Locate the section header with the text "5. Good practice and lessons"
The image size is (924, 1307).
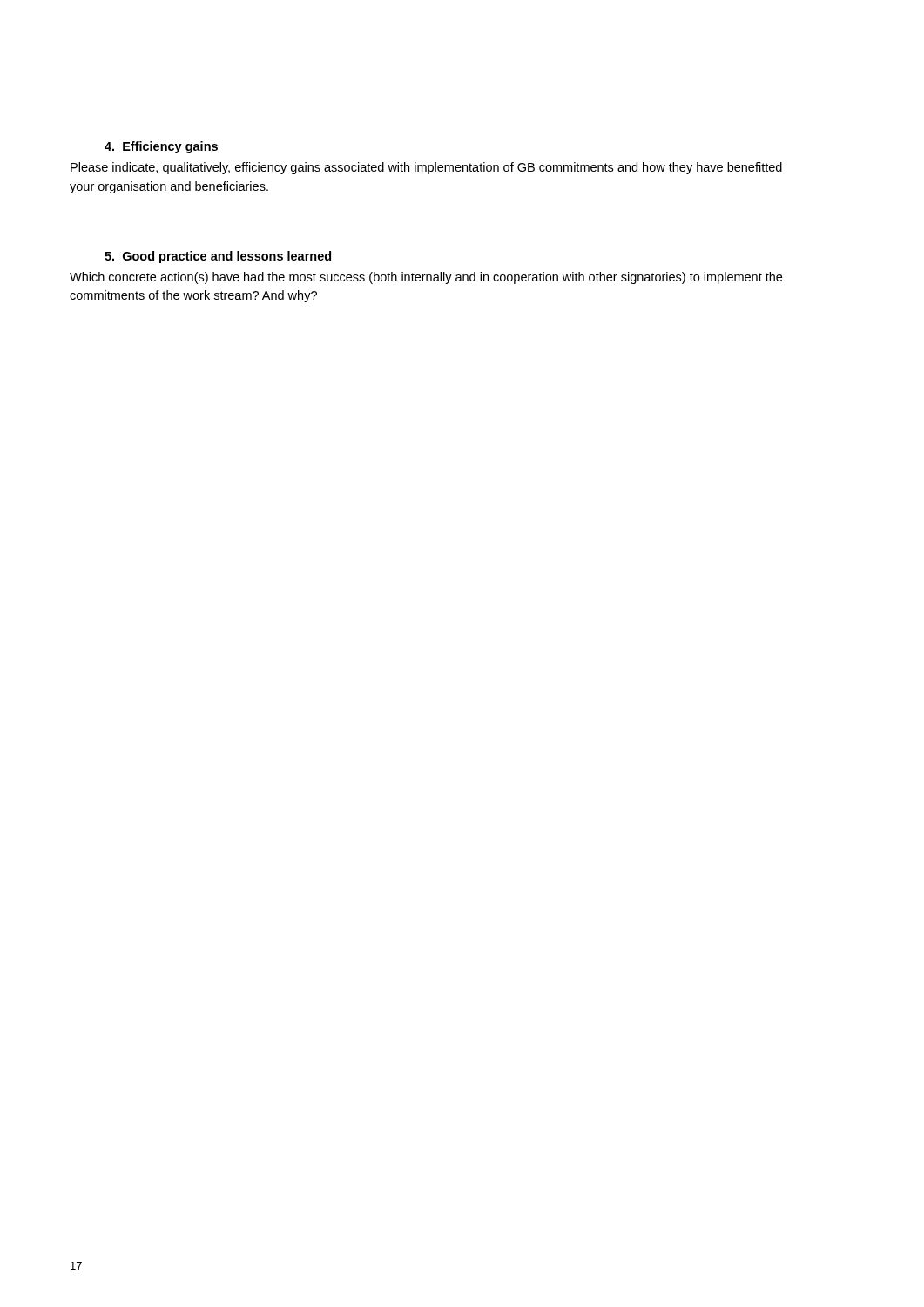pos(218,256)
